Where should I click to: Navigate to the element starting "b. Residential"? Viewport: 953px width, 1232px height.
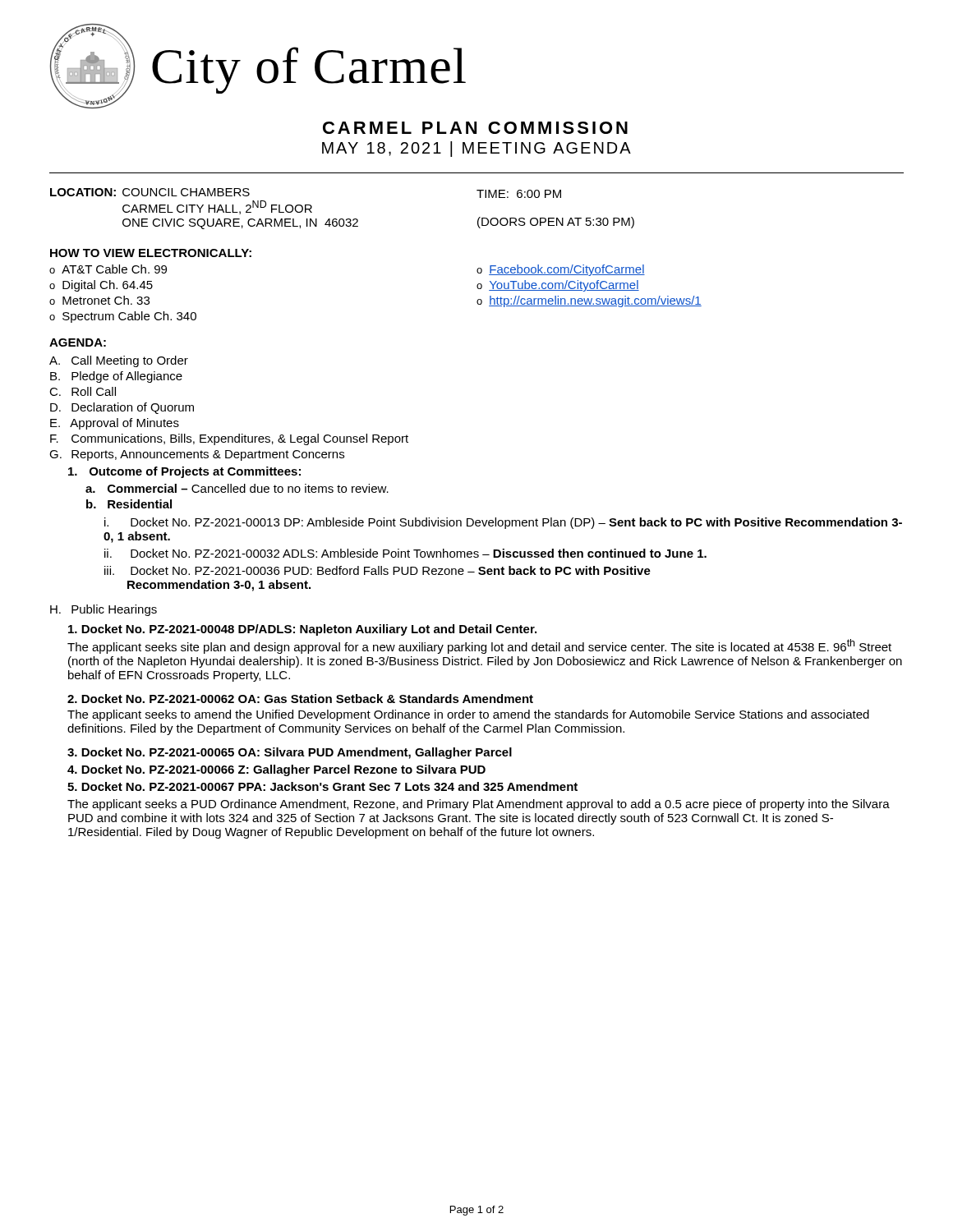coord(129,504)
